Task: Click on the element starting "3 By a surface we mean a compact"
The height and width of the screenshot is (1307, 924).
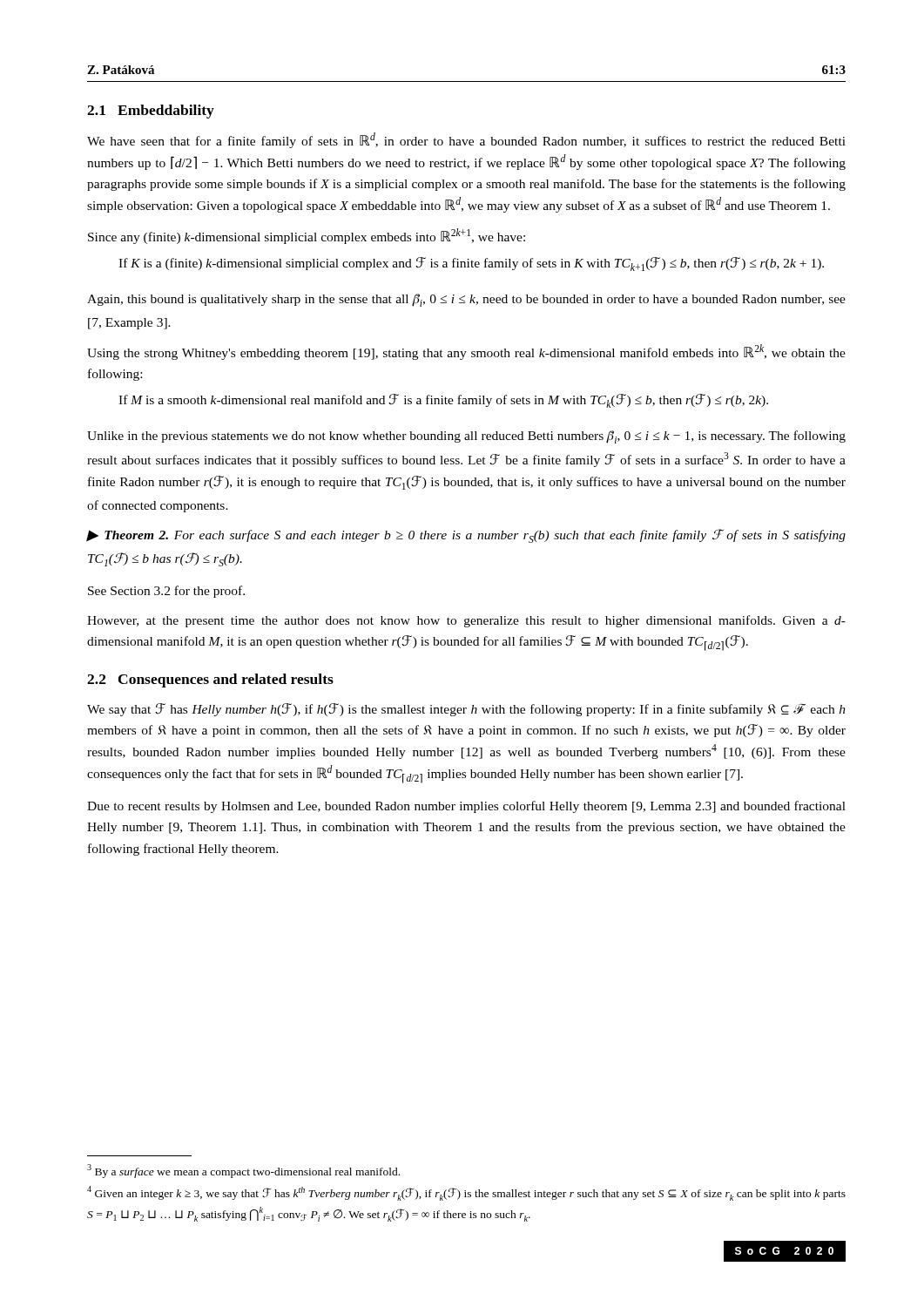Action: coord(244,1170)
